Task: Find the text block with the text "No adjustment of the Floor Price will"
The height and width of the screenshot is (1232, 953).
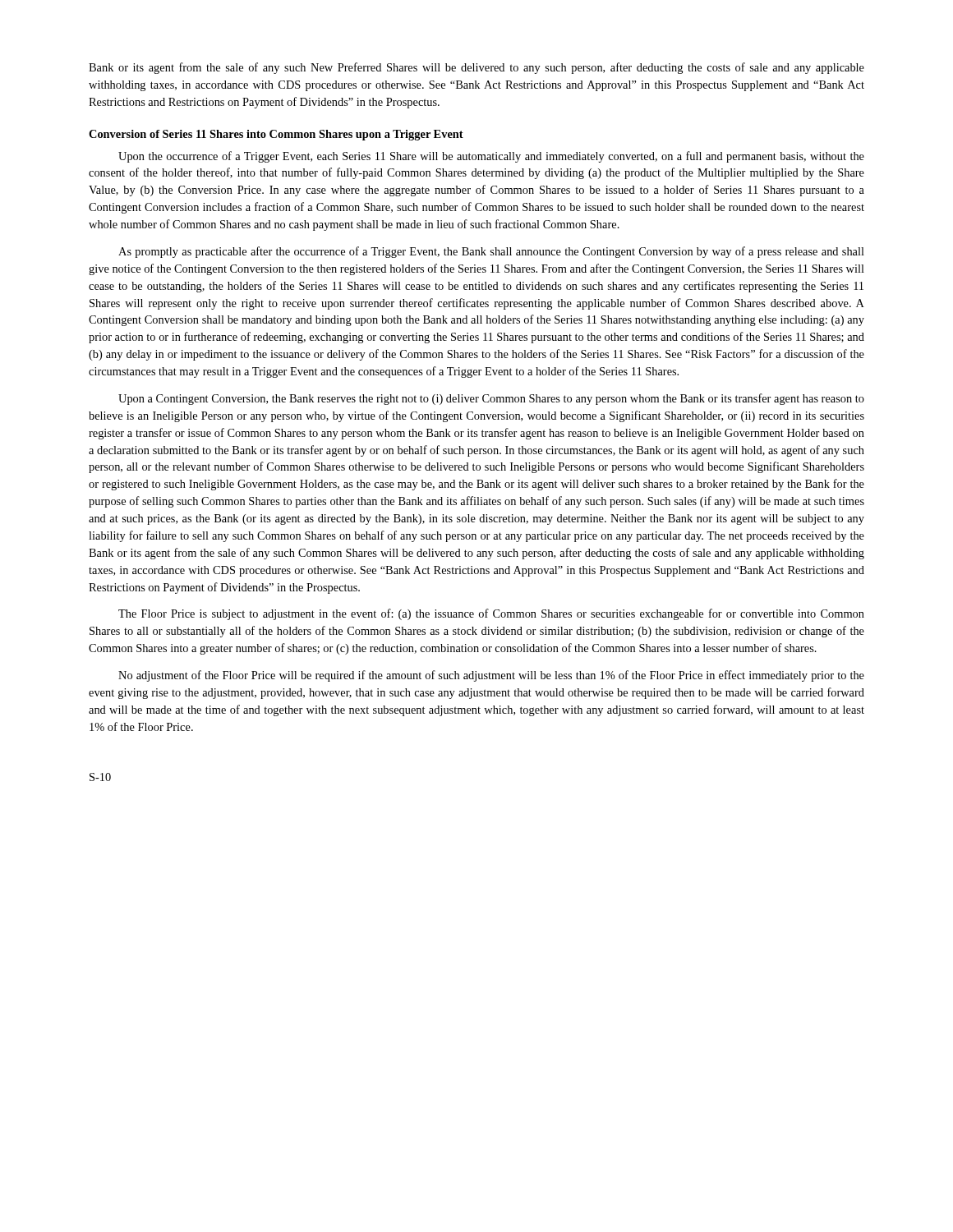Action: click(476, 701)
